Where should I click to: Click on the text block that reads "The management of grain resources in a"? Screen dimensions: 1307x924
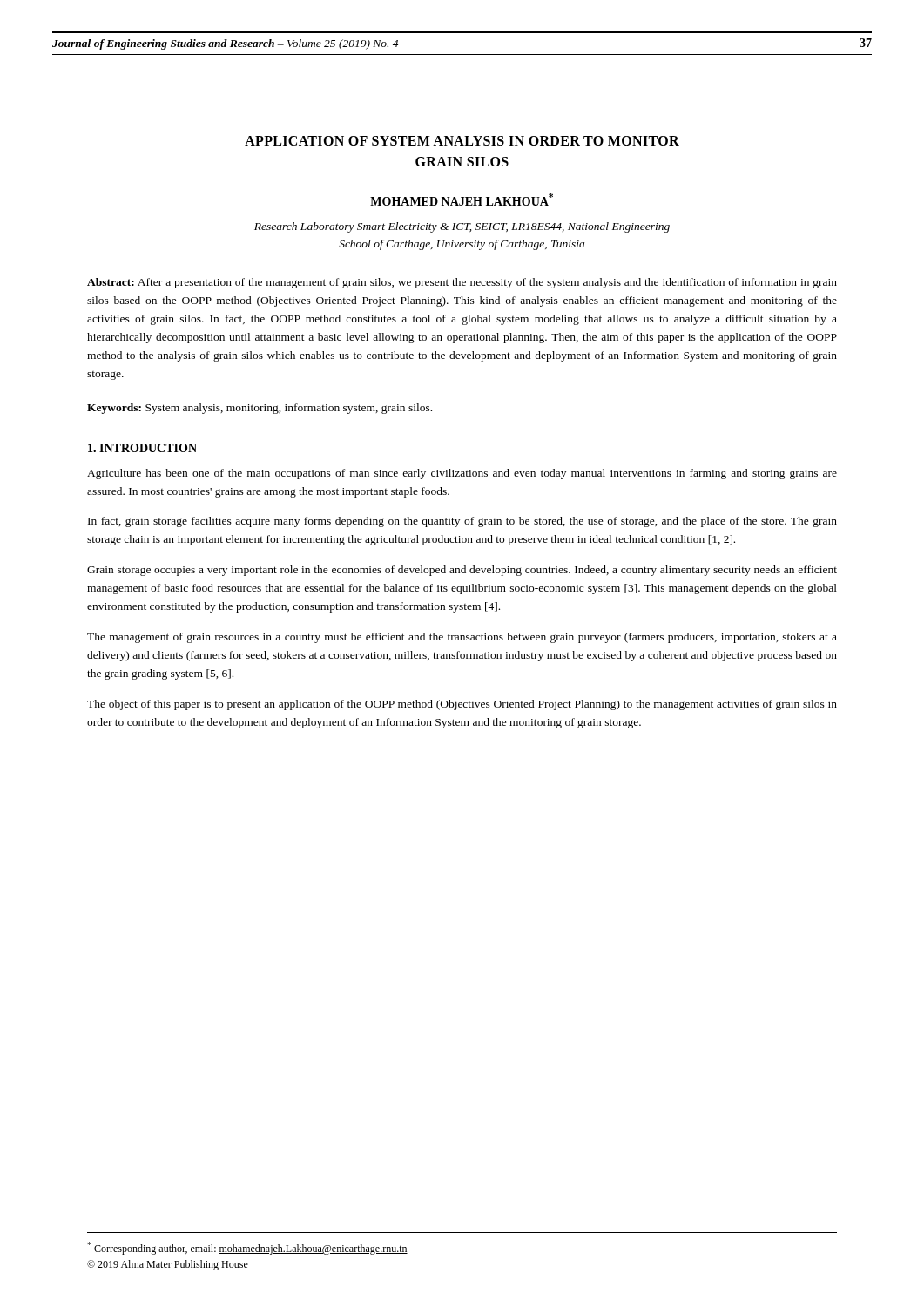point(462,655)
